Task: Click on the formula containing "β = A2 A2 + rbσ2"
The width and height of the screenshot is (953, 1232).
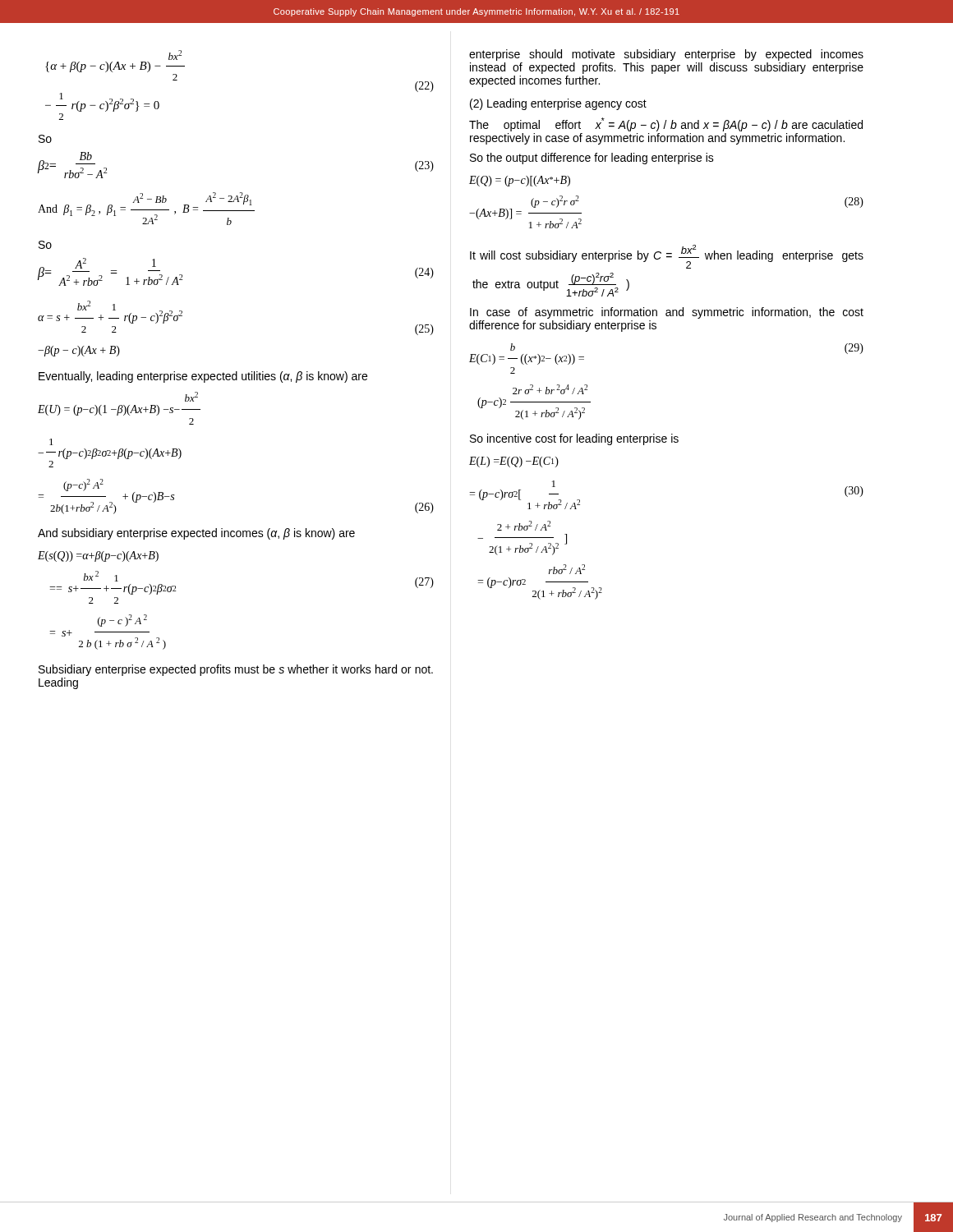Action: coord(87,271)
